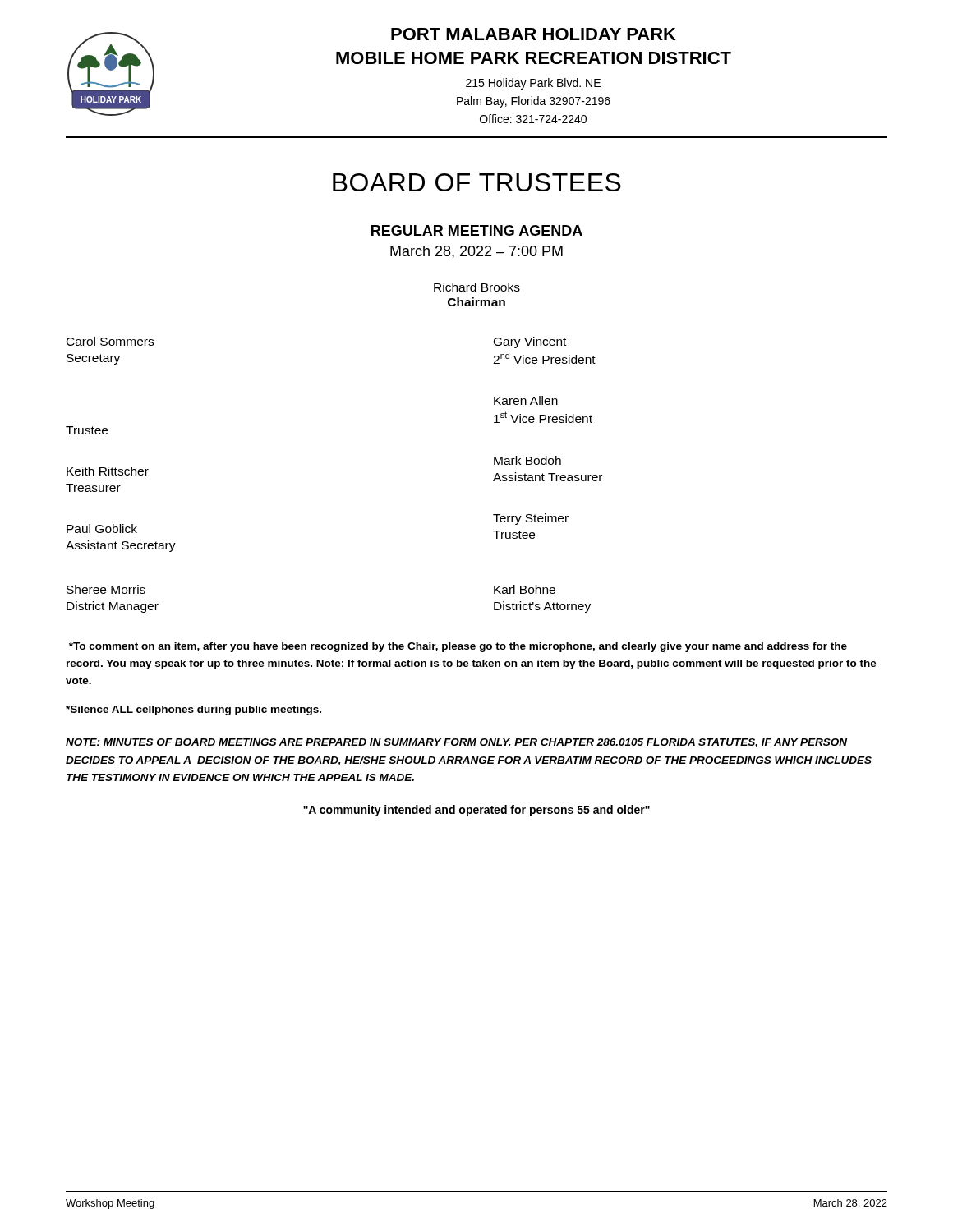This screenshot has height=1232, width=953.
Task: Click on the passage starting "Mark Bodoh Assistant"
Action: tap(527, 460)
